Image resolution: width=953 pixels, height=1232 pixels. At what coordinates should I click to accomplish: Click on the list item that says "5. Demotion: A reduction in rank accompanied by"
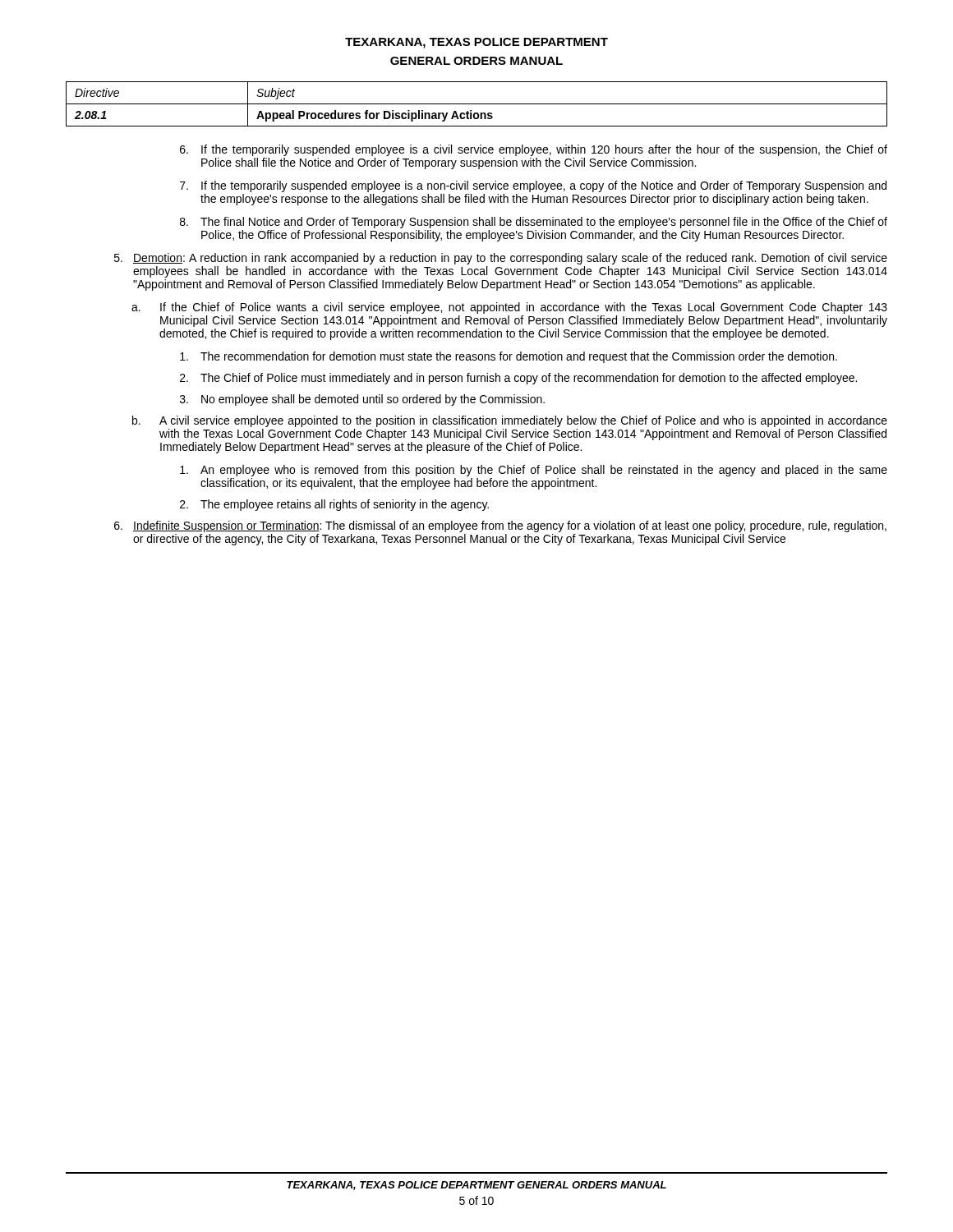[493, 271]
